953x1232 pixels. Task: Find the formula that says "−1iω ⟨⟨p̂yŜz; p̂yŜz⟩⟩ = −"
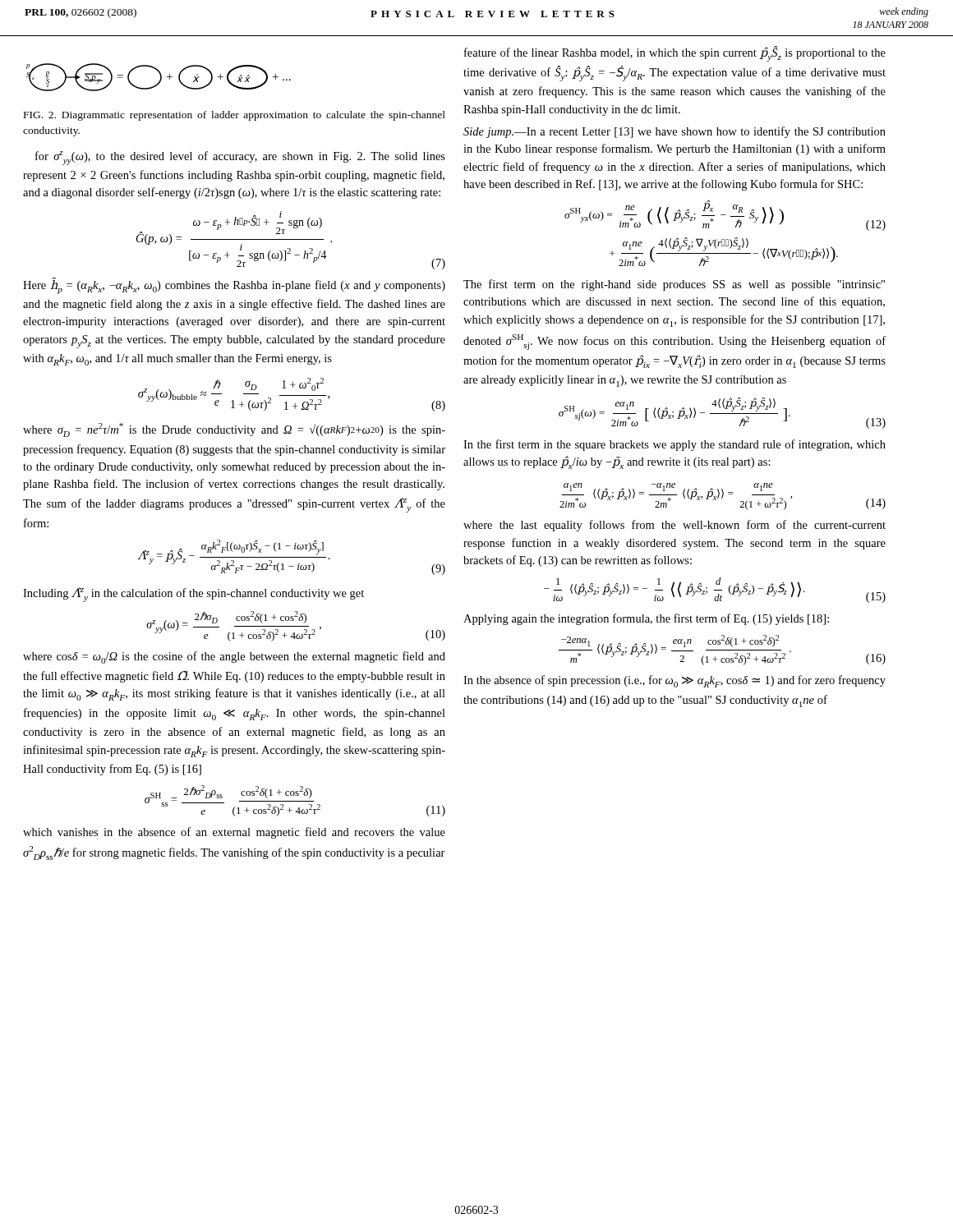(715, 590)
